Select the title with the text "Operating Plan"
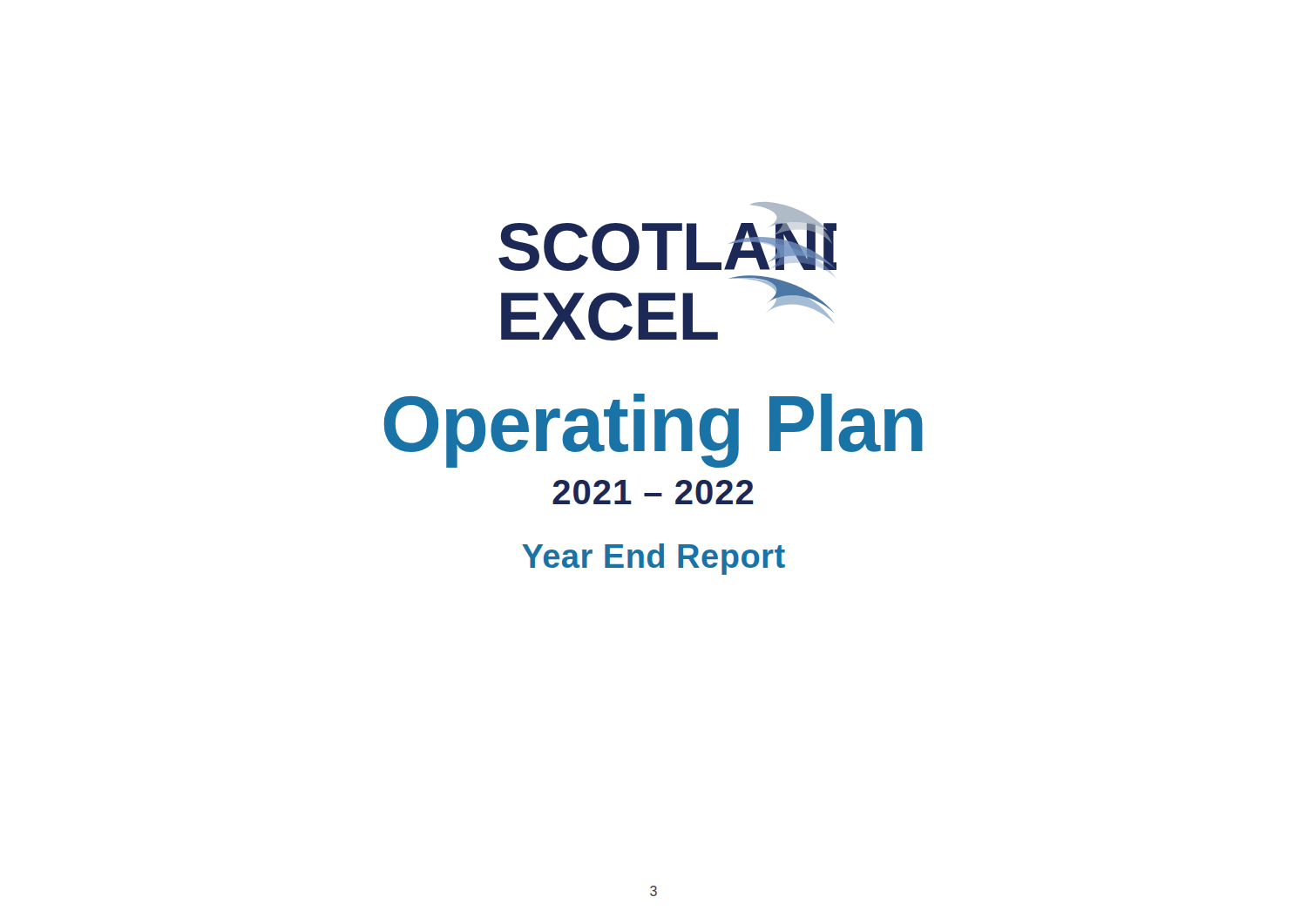 (x=654, y=424)
